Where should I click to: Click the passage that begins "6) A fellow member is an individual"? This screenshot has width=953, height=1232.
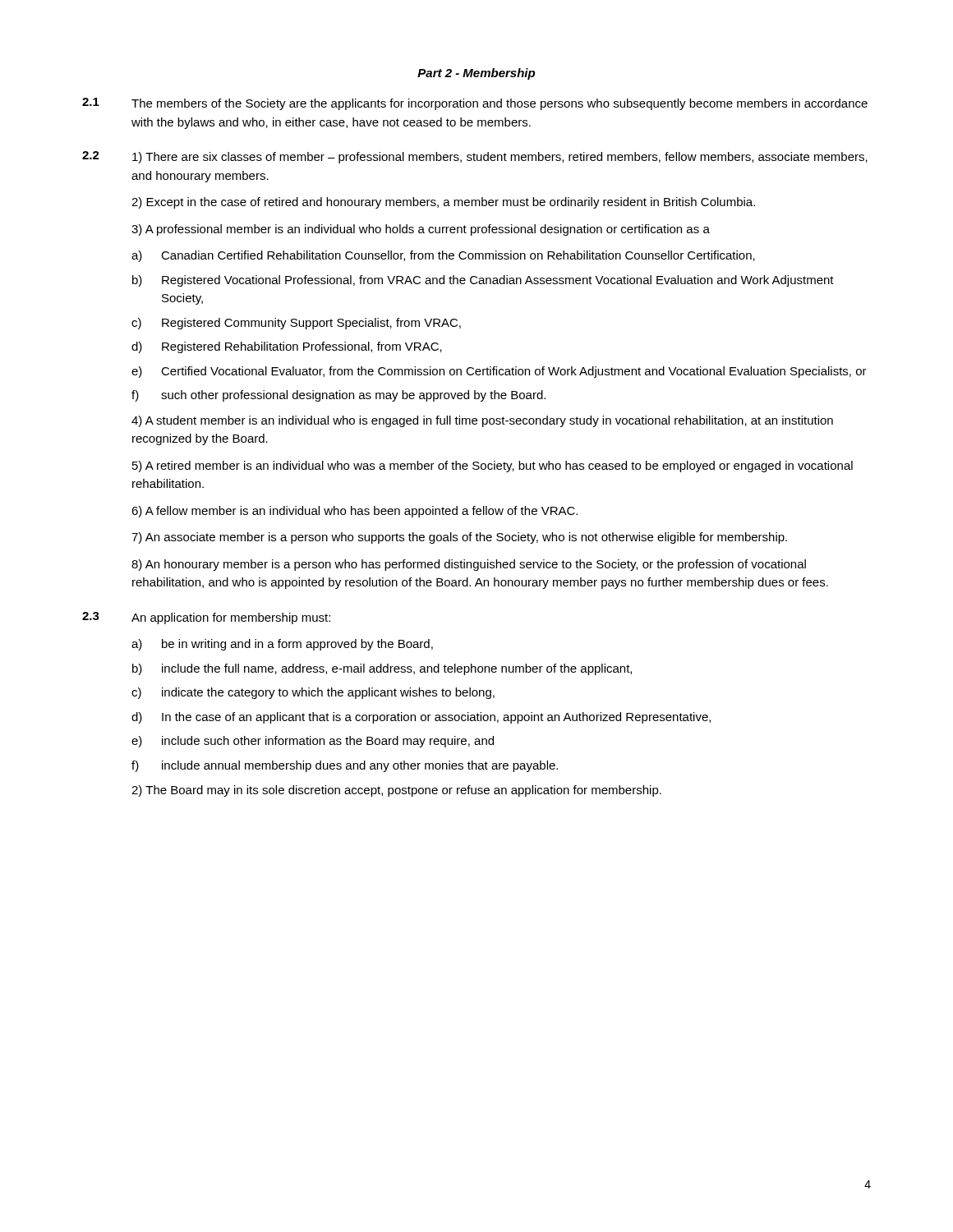click(501, 511)
